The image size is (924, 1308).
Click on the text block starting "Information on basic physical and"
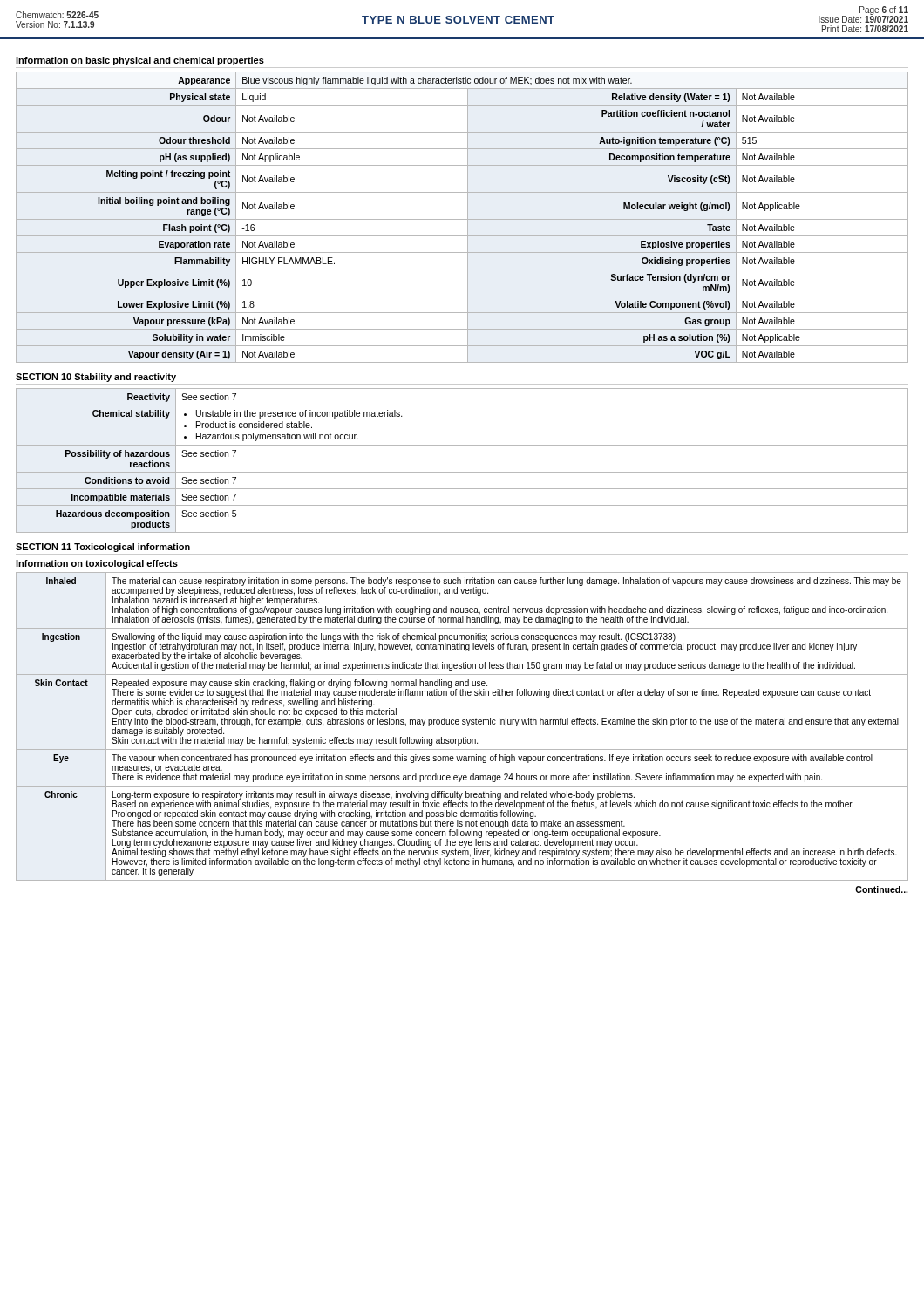(140, 60)
